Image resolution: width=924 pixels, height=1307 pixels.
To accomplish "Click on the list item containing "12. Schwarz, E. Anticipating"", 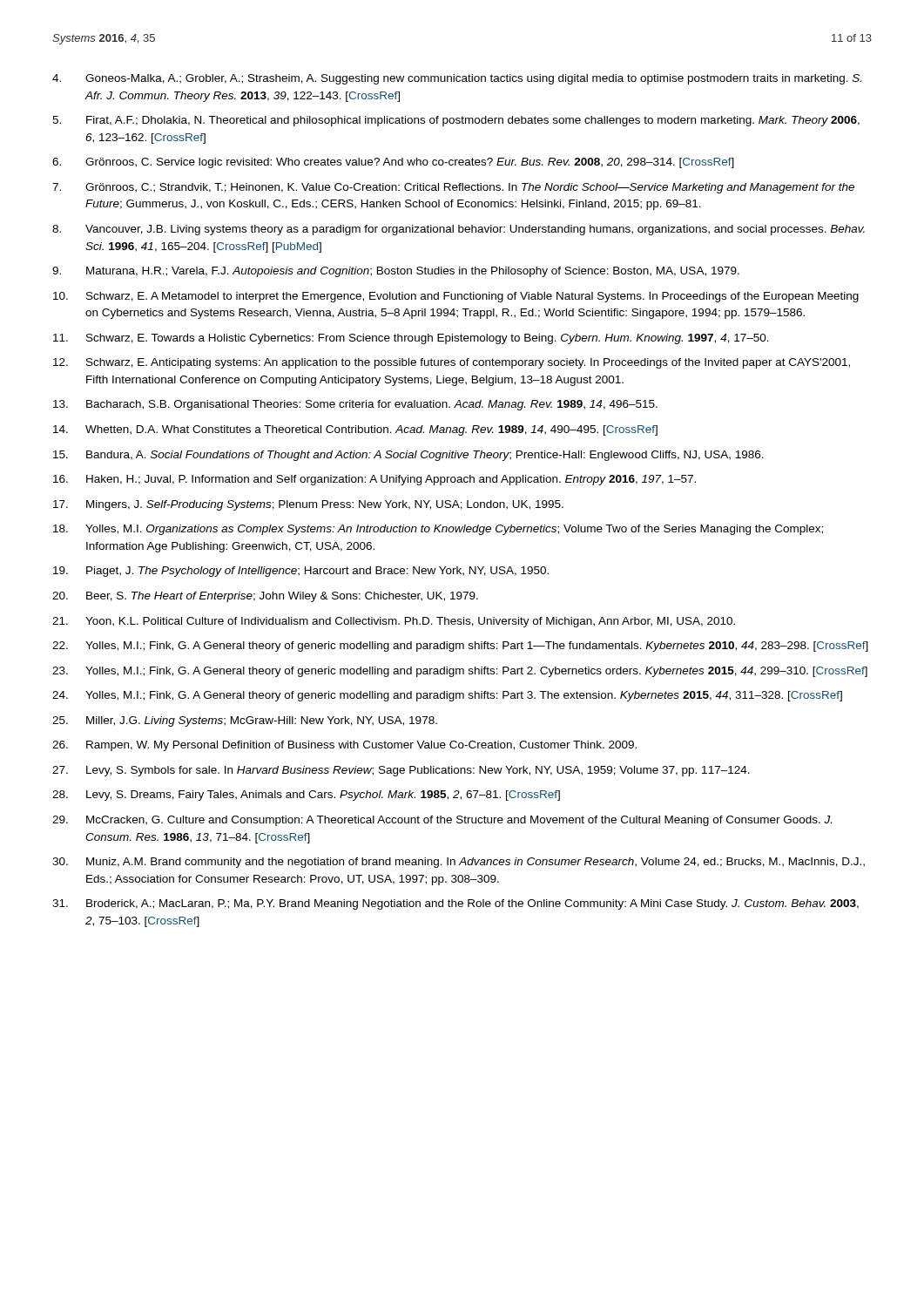I will [462, 371].
